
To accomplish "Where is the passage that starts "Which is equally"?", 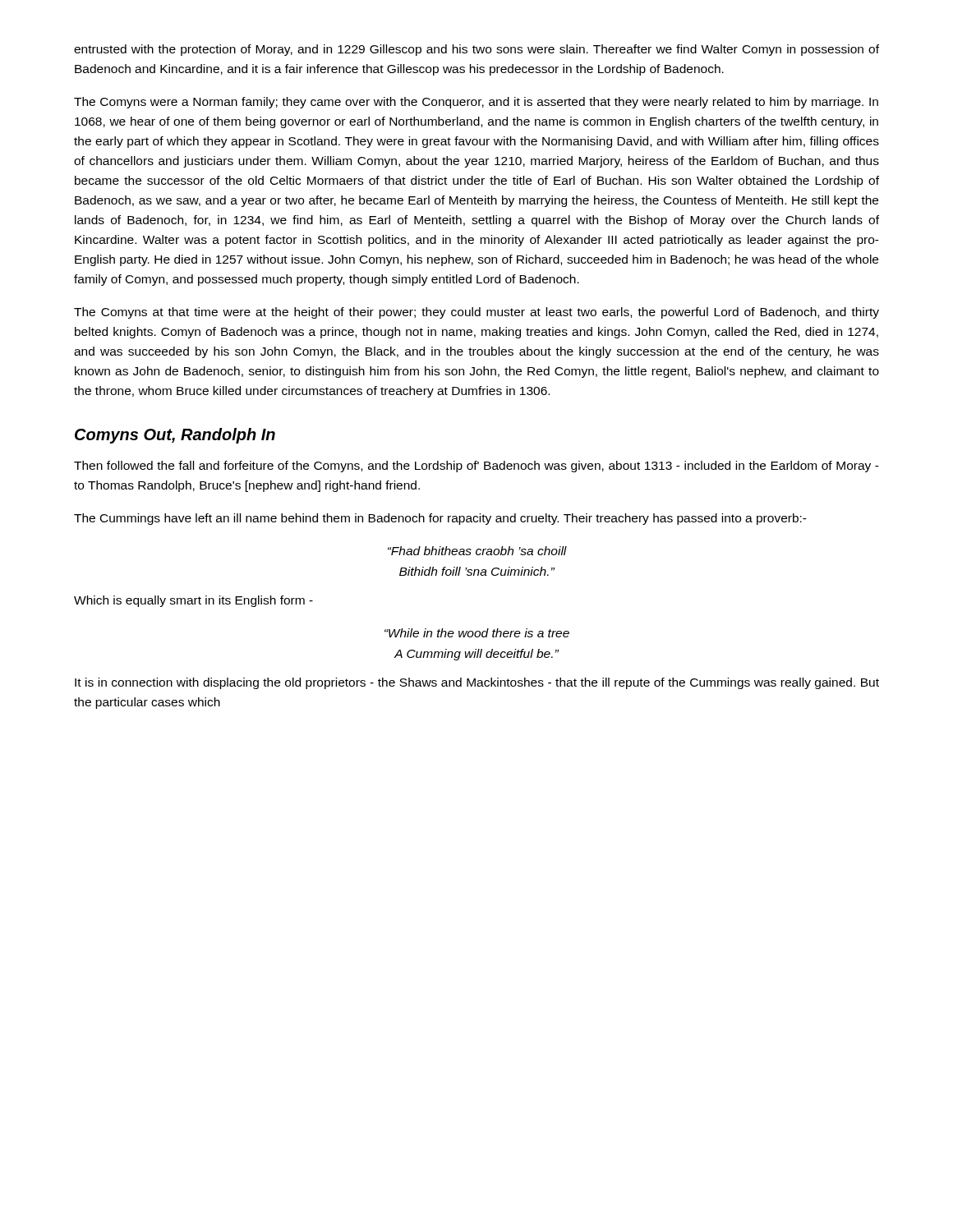I will click(x=194, y=600).
